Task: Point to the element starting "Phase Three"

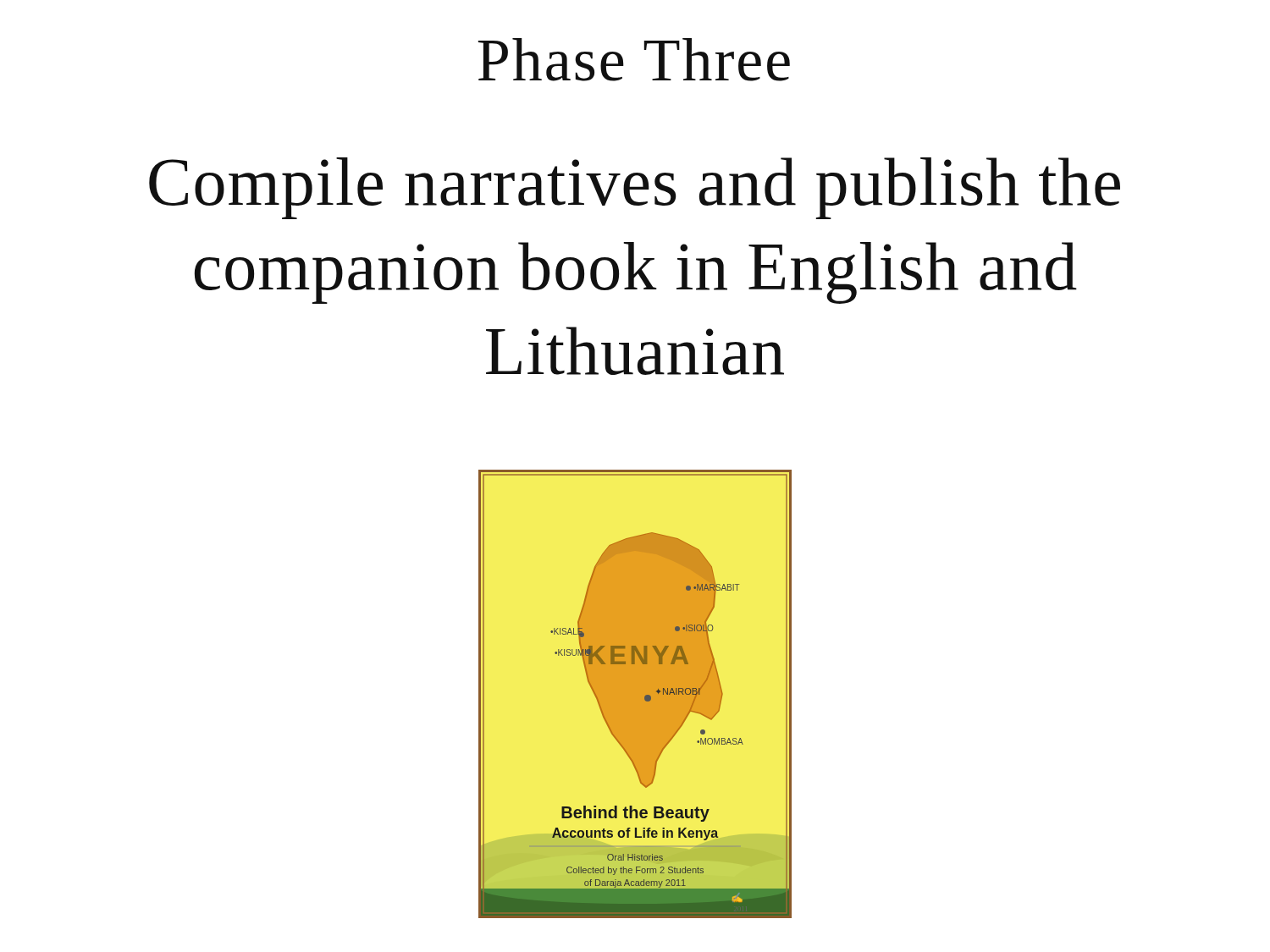Action: coord(635,60)
